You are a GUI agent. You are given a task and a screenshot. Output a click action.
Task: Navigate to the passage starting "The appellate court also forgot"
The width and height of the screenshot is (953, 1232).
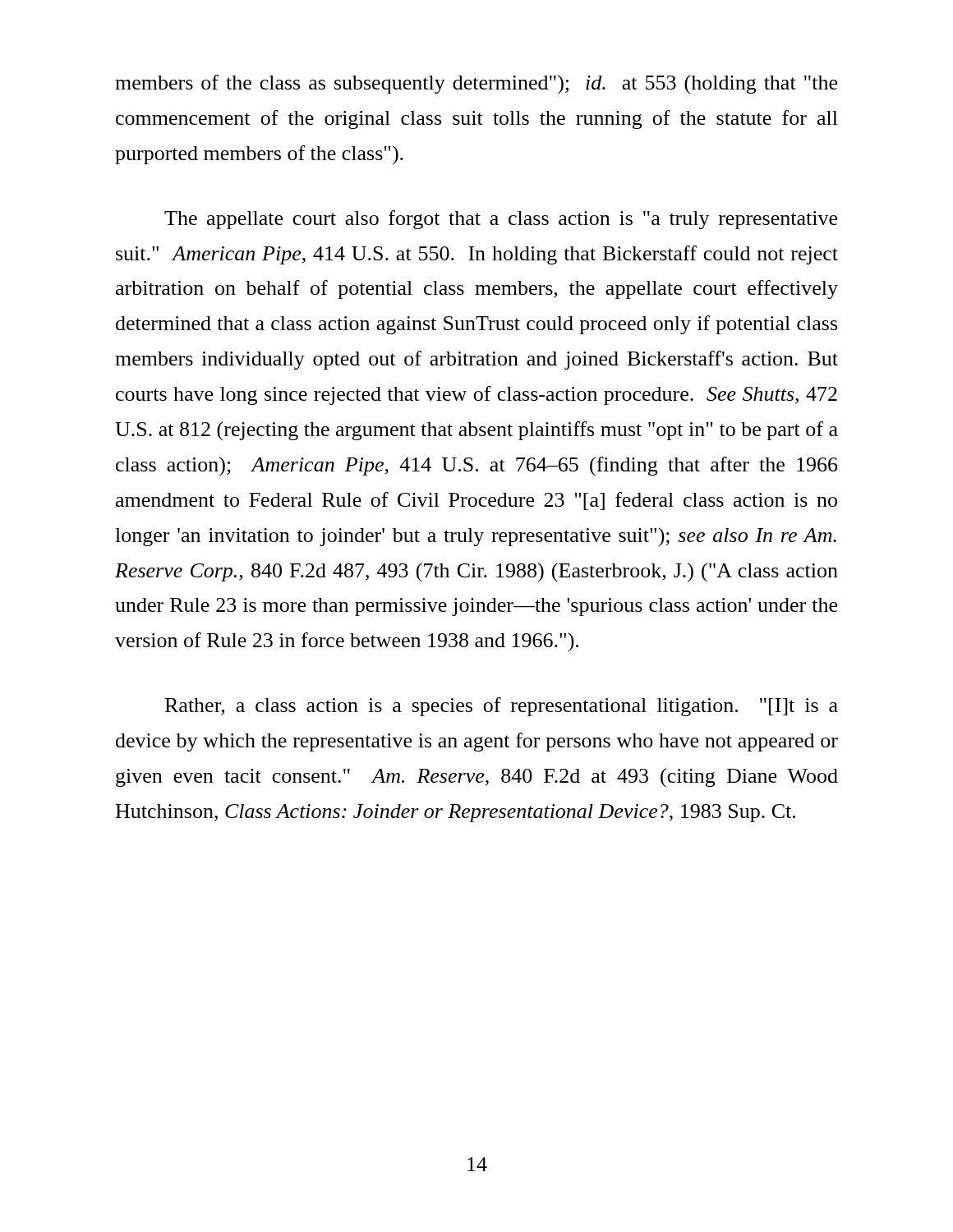tap(476, 429)
